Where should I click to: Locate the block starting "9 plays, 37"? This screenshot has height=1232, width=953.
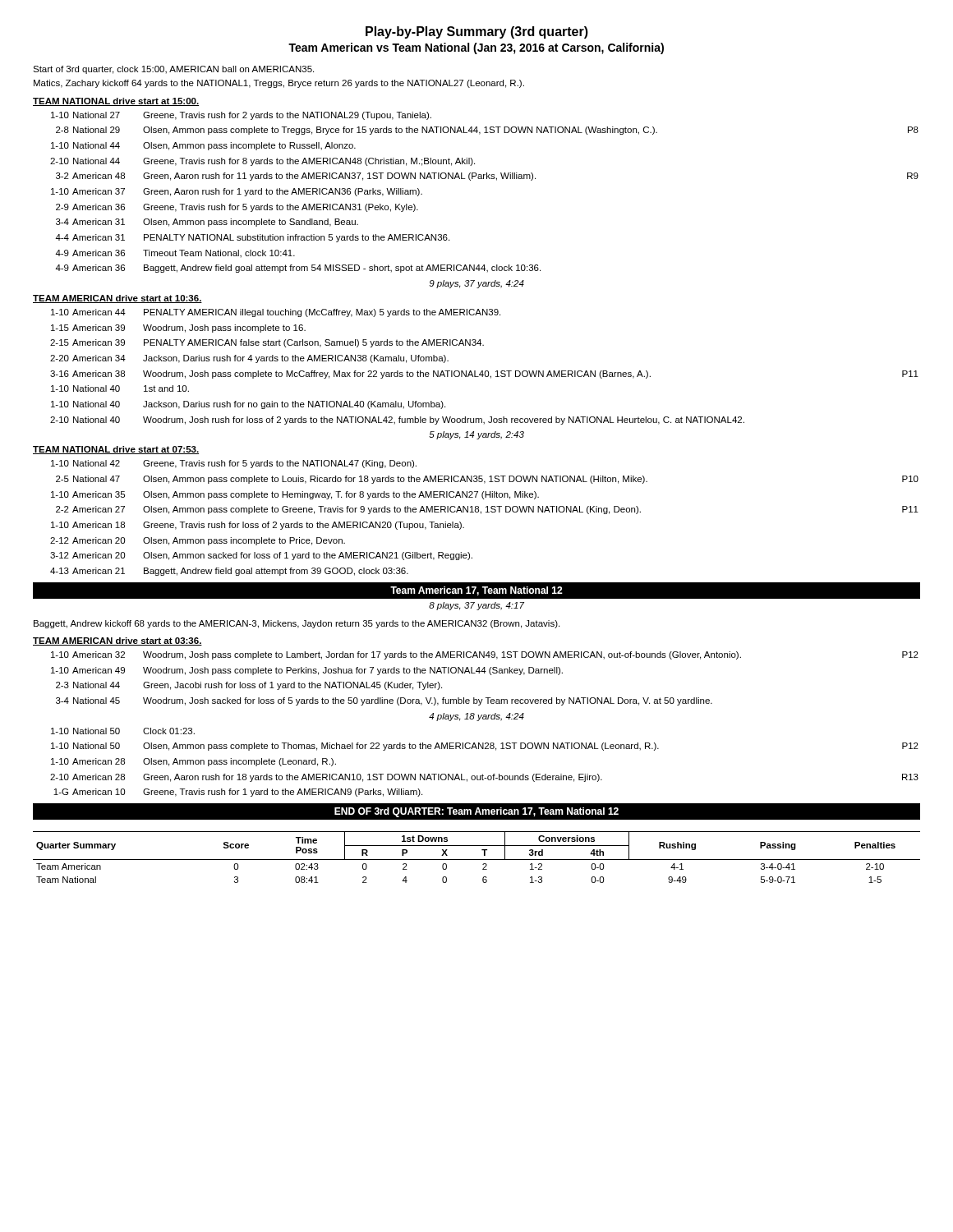tap(476, 283)
